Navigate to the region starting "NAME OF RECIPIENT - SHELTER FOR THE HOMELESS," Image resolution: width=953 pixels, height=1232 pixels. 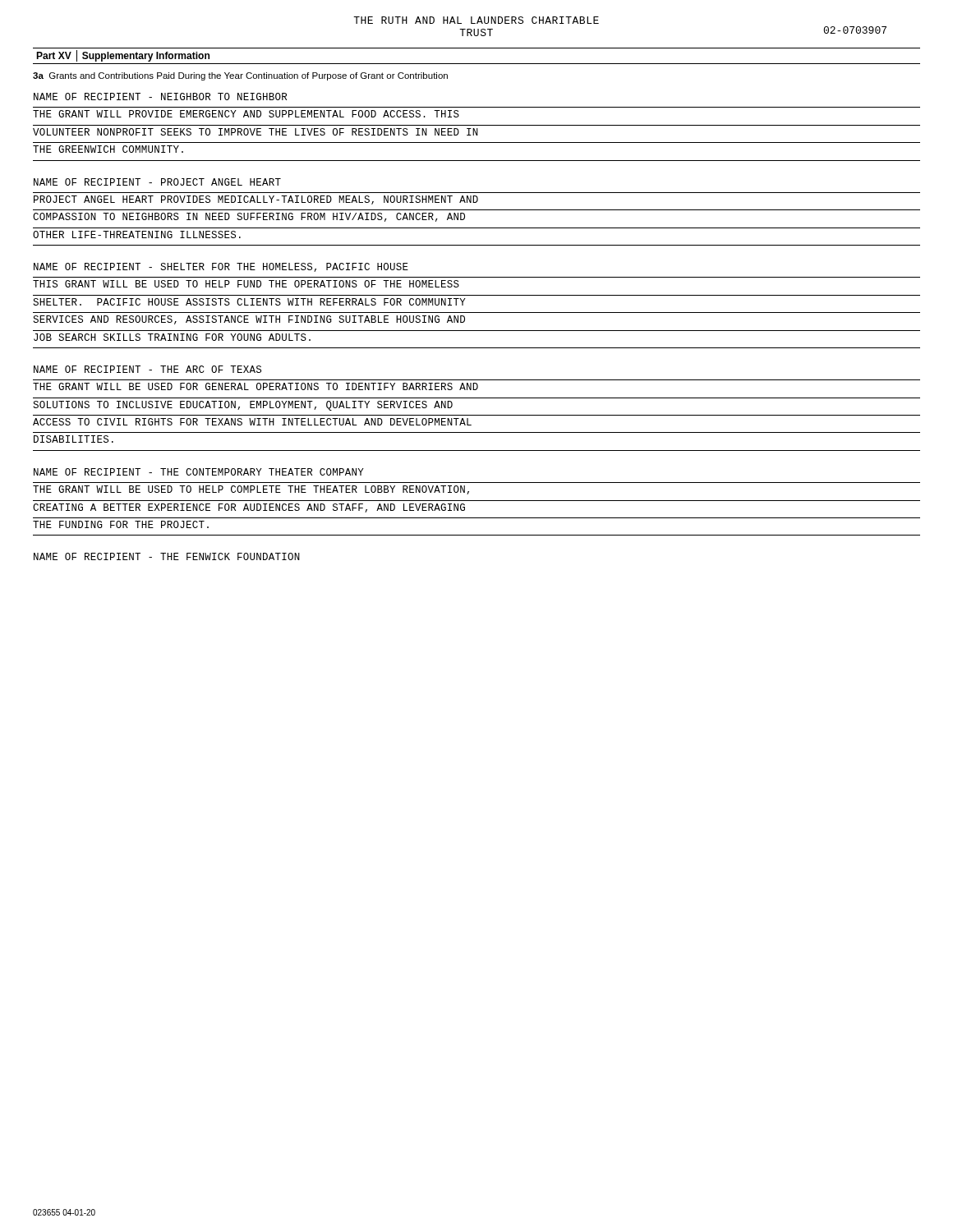click(476, 304)
